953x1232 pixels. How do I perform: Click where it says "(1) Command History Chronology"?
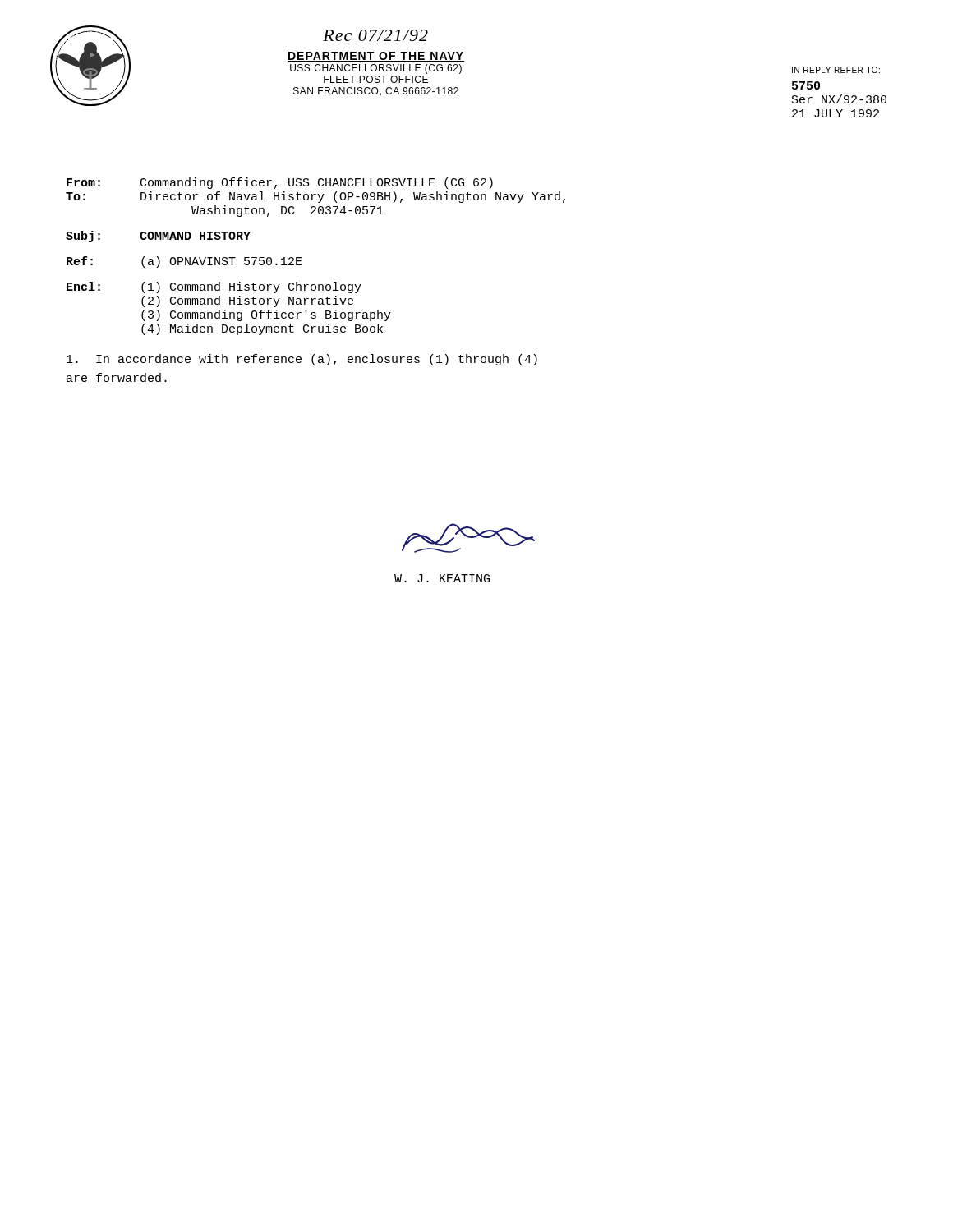[251, 288]
